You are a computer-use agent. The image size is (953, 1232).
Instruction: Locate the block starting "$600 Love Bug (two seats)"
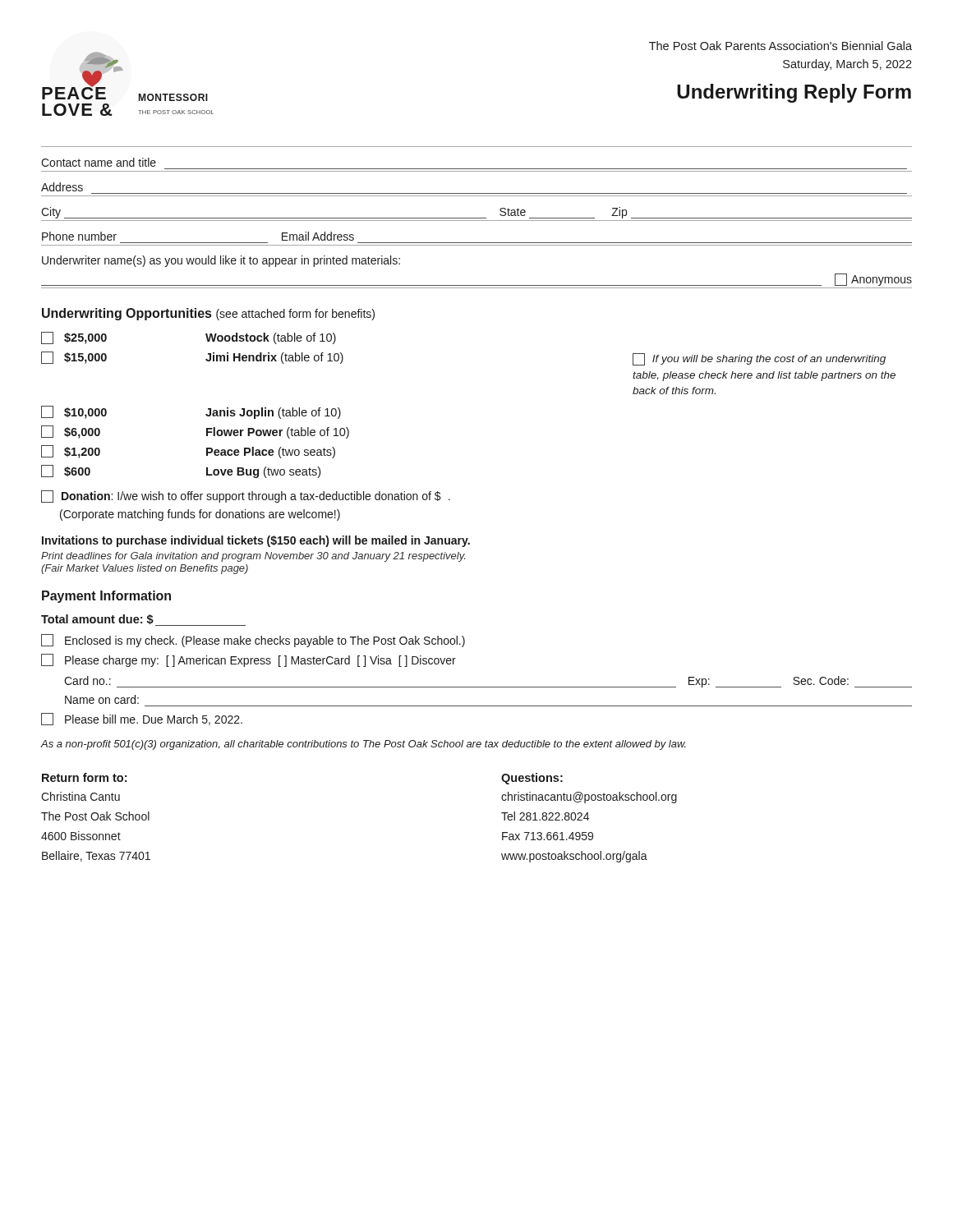tap(71, 471)
